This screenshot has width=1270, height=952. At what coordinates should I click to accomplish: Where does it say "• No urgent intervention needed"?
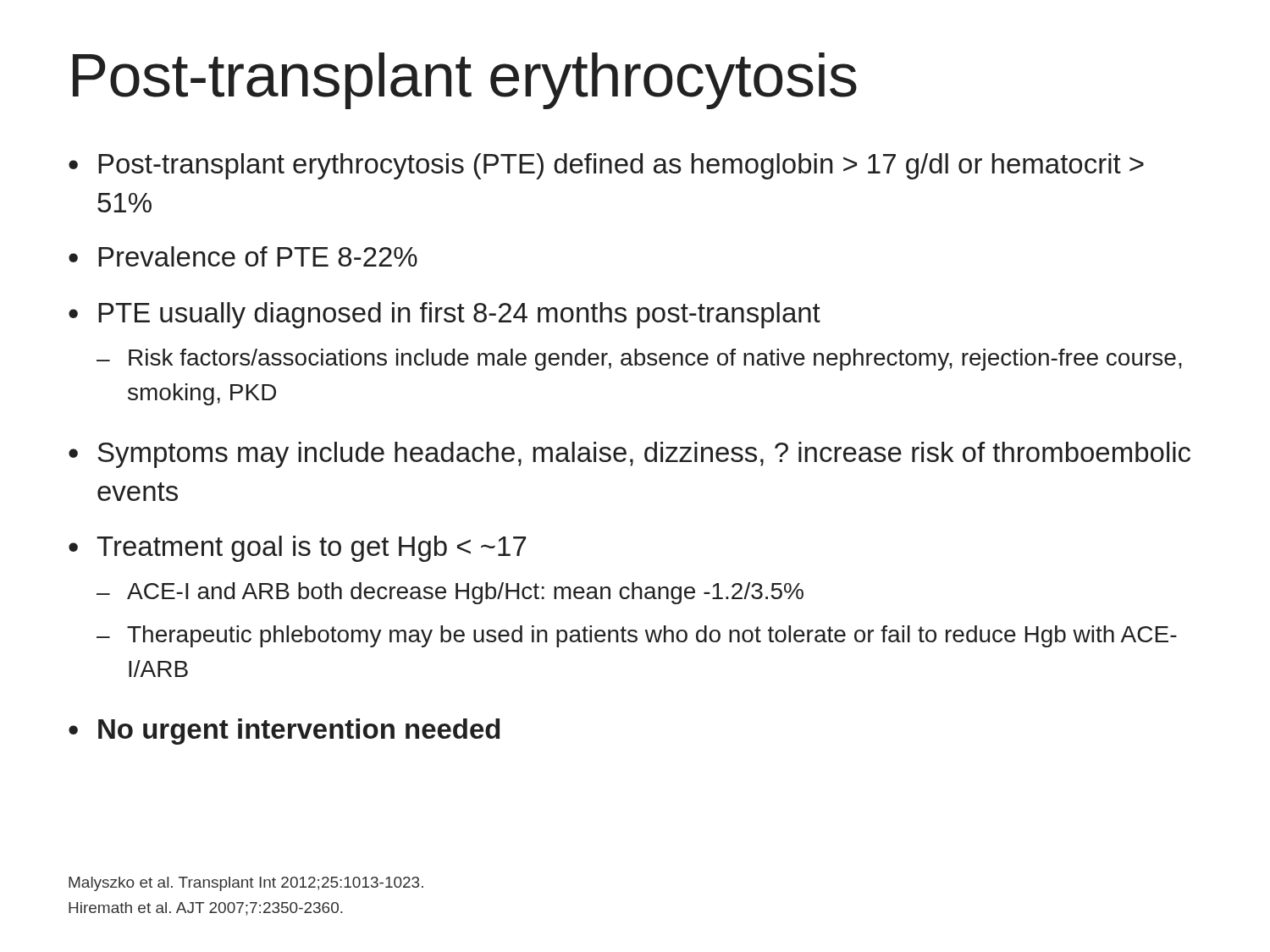pos(284,732)
